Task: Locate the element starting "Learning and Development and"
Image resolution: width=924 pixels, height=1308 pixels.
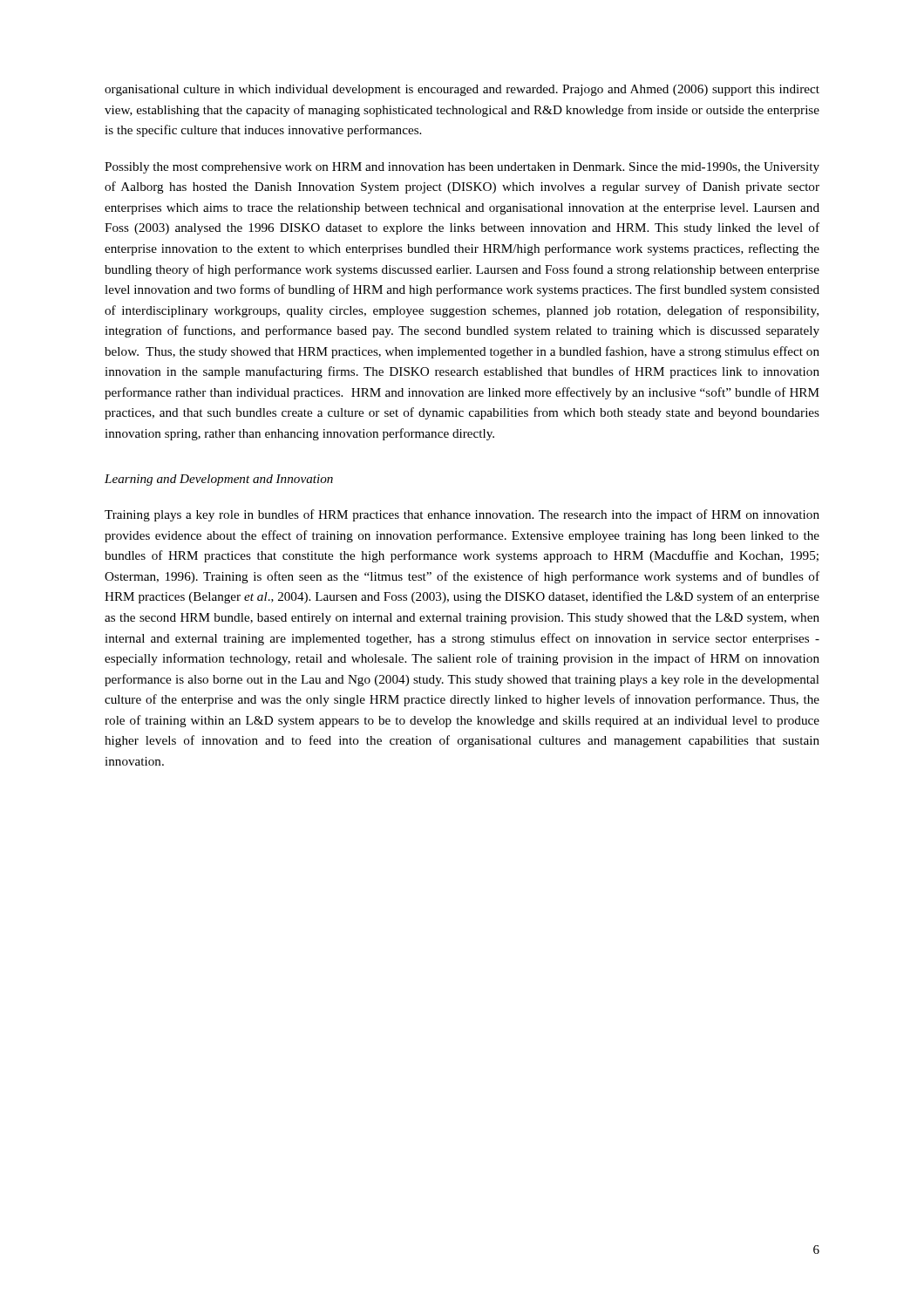Action: click(x=219, y=478)
